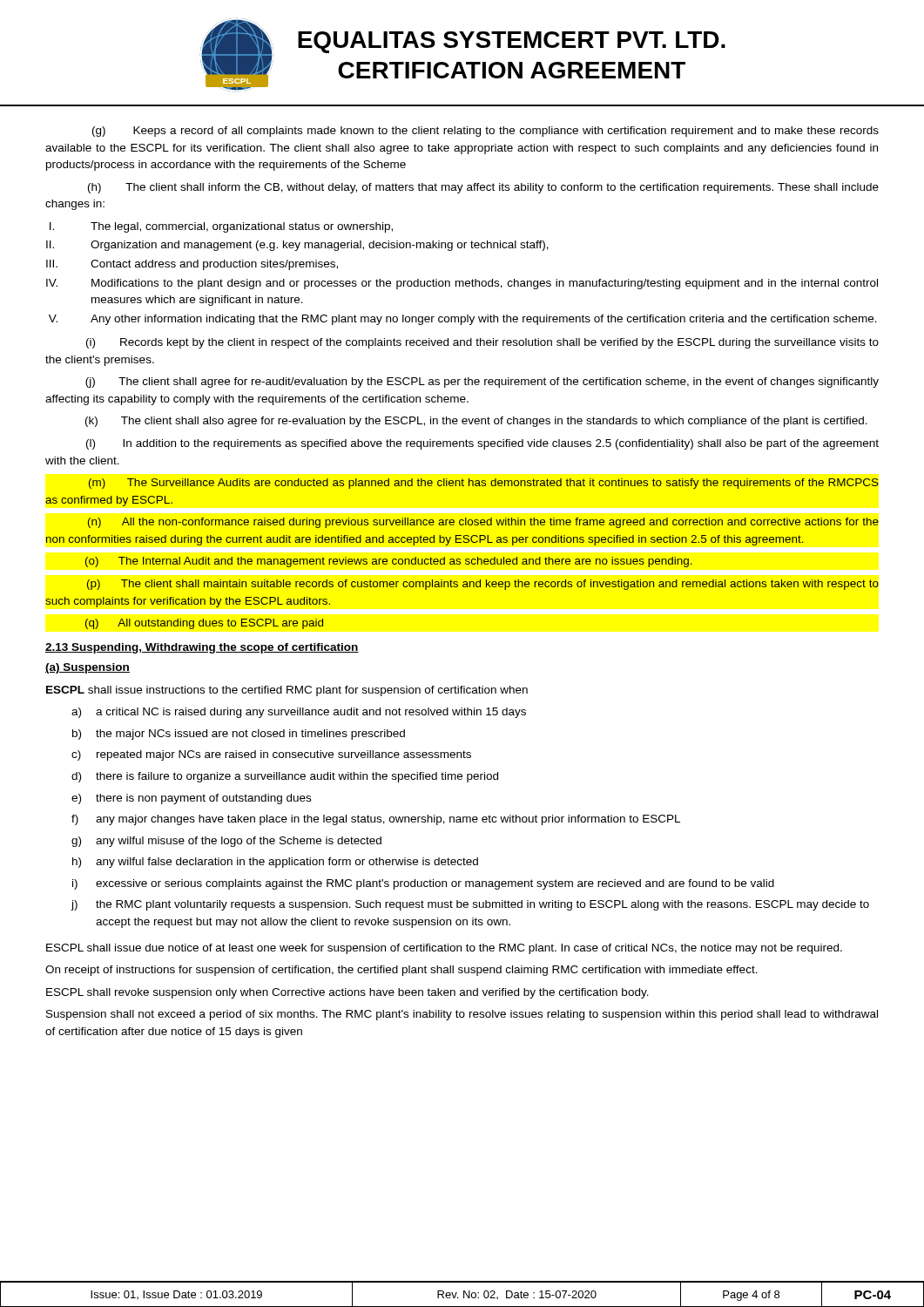Where is the passage that starts "(m) The Surveillance Audits are conducted as"?
Image resolution: width=924 pixels, height=1307 pixels.
pyautogui.click(x=462, y=491)
